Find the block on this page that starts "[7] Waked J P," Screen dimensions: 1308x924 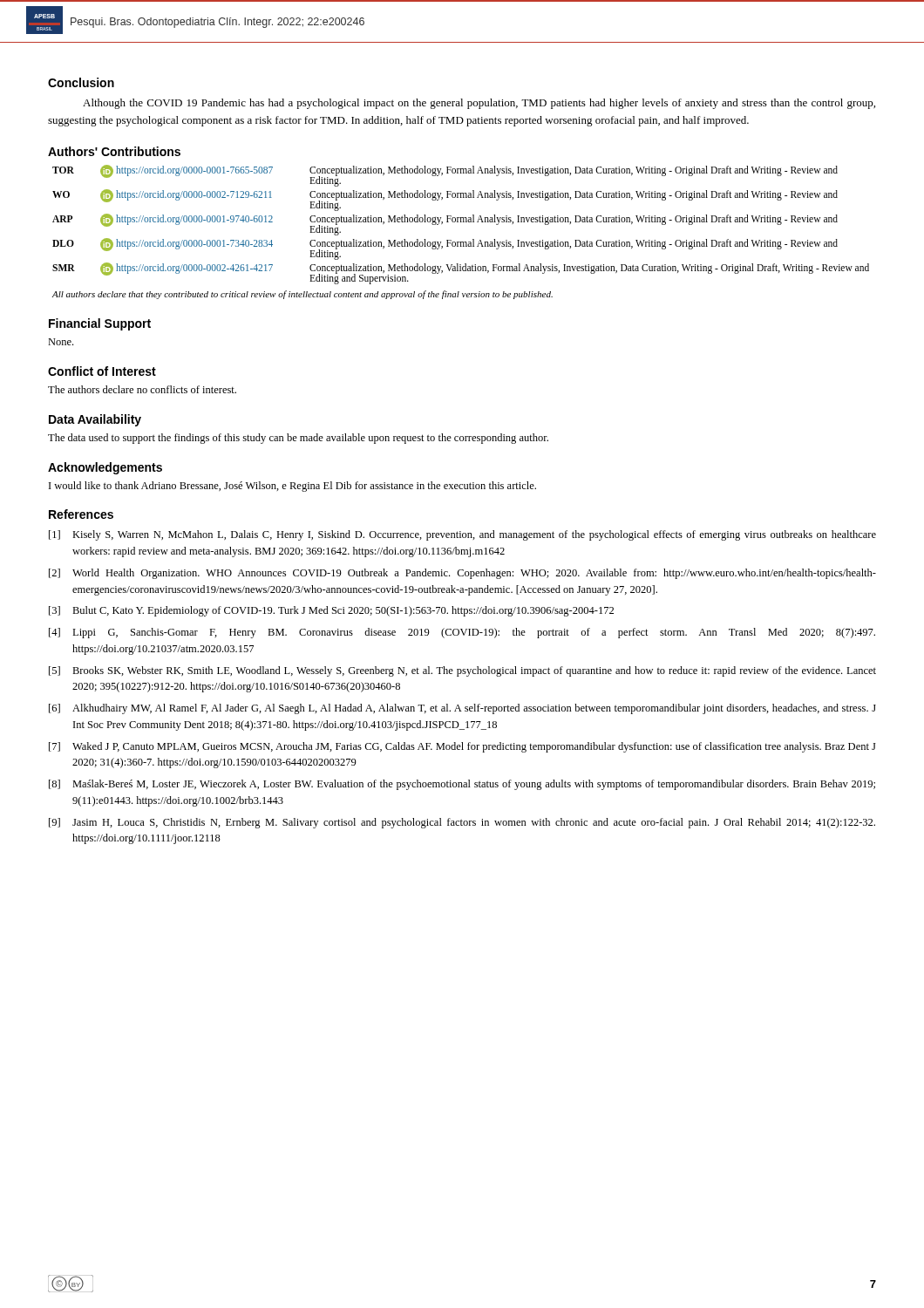coord(462,755)
